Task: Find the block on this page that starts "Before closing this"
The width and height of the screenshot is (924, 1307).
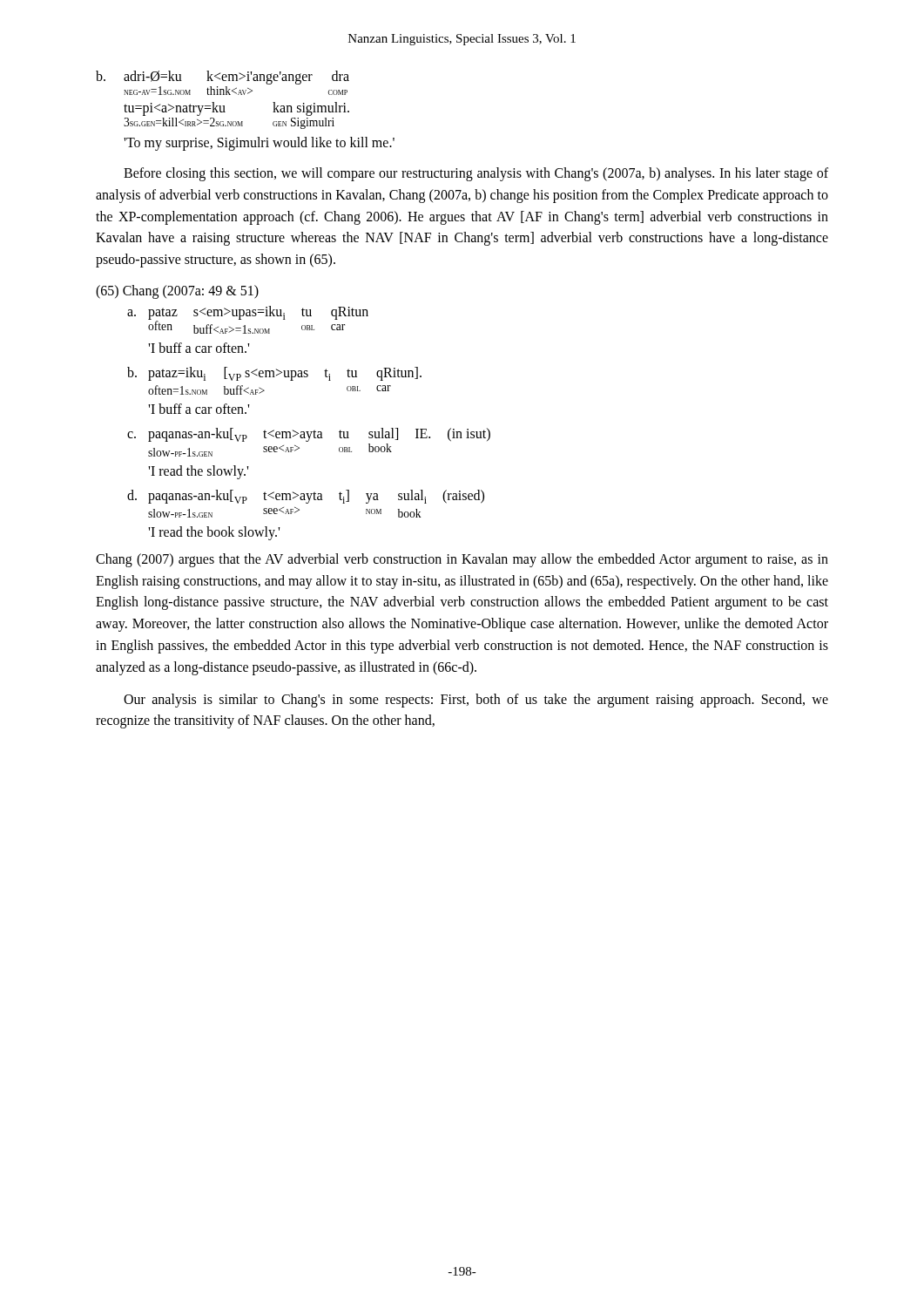Action: (462, 216)
